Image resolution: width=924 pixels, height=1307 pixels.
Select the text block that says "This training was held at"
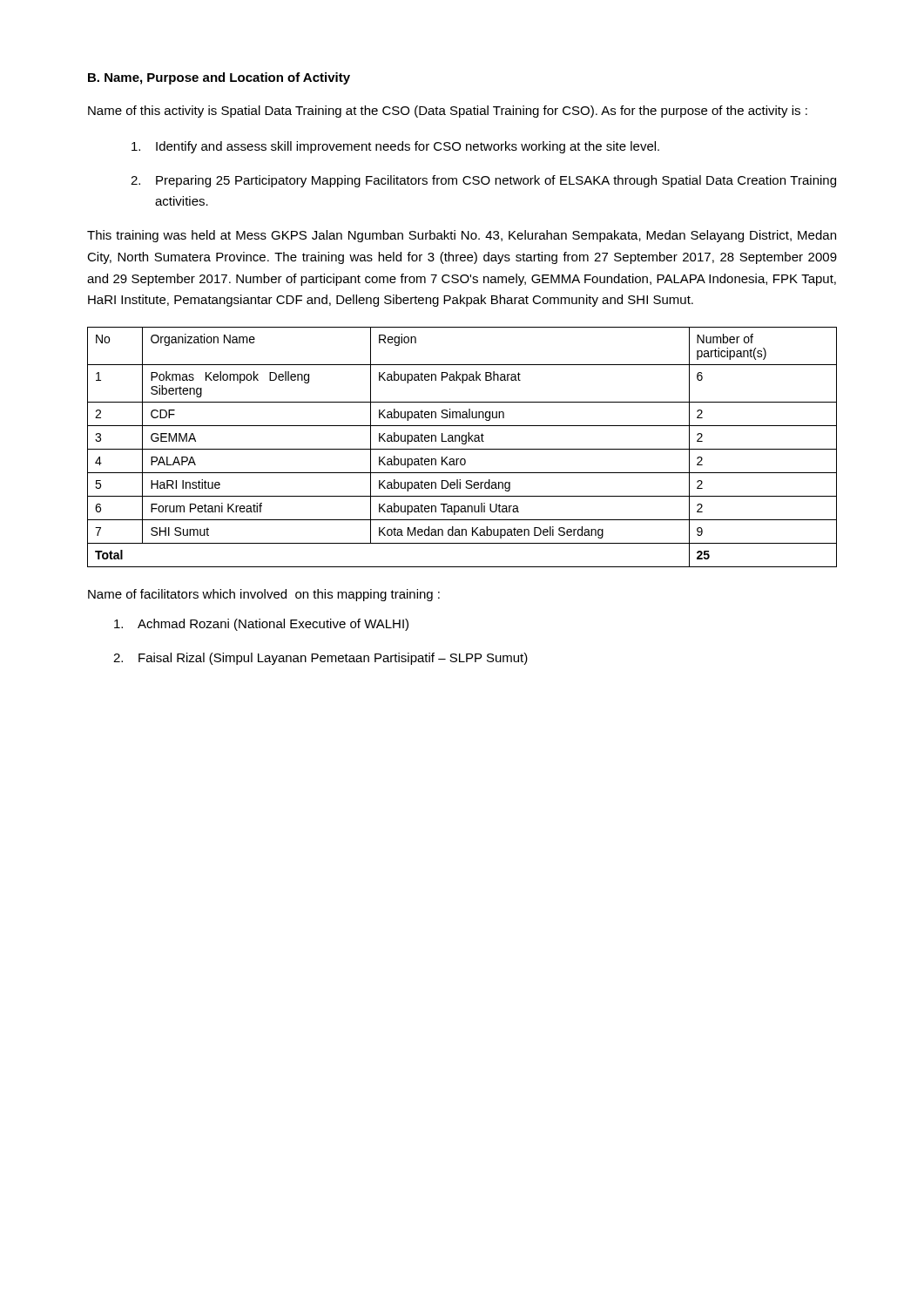click(x=462, y=267)
